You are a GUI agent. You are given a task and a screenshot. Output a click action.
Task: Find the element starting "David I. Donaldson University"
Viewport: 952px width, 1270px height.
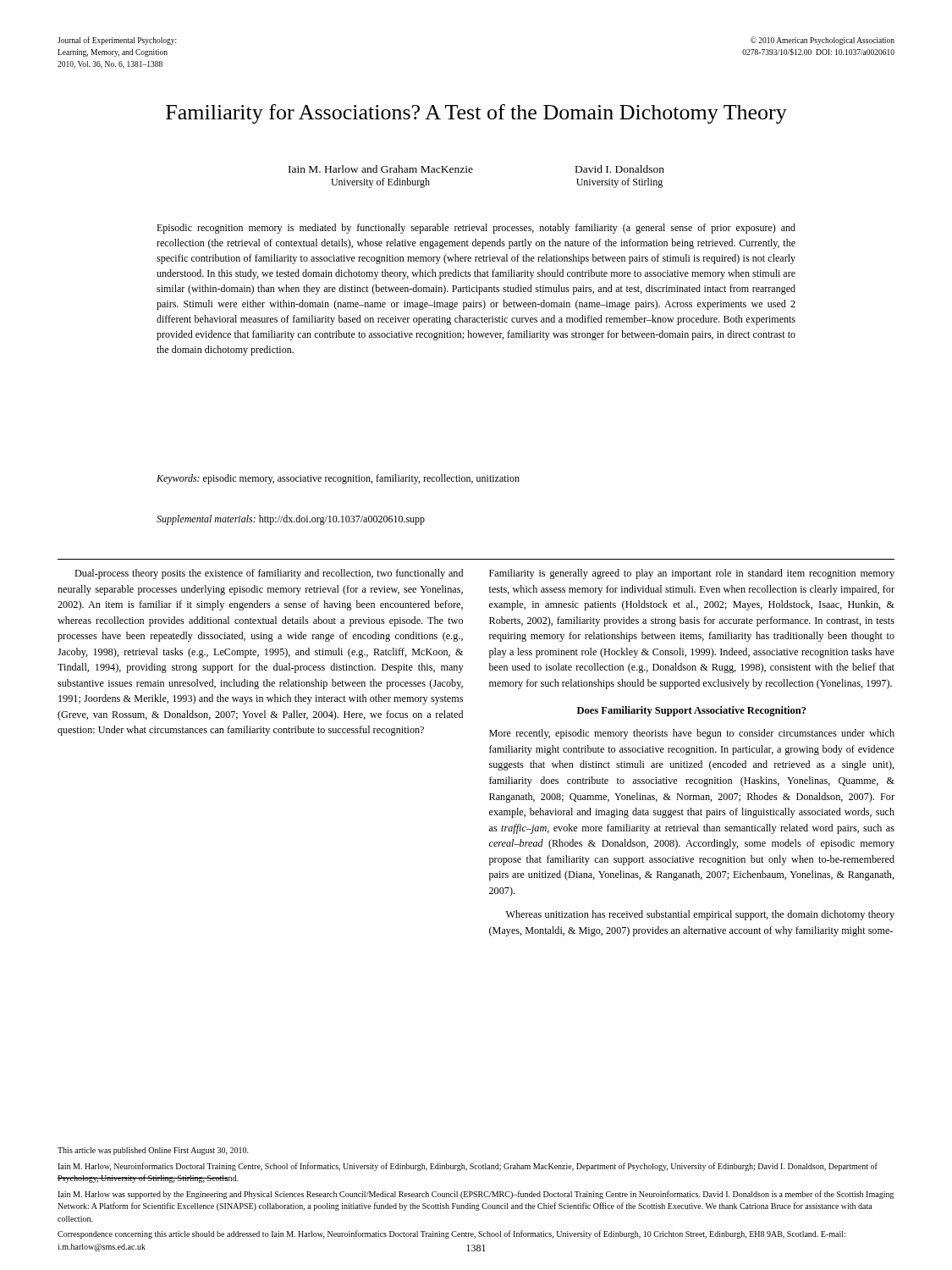[x=619, y=176]
